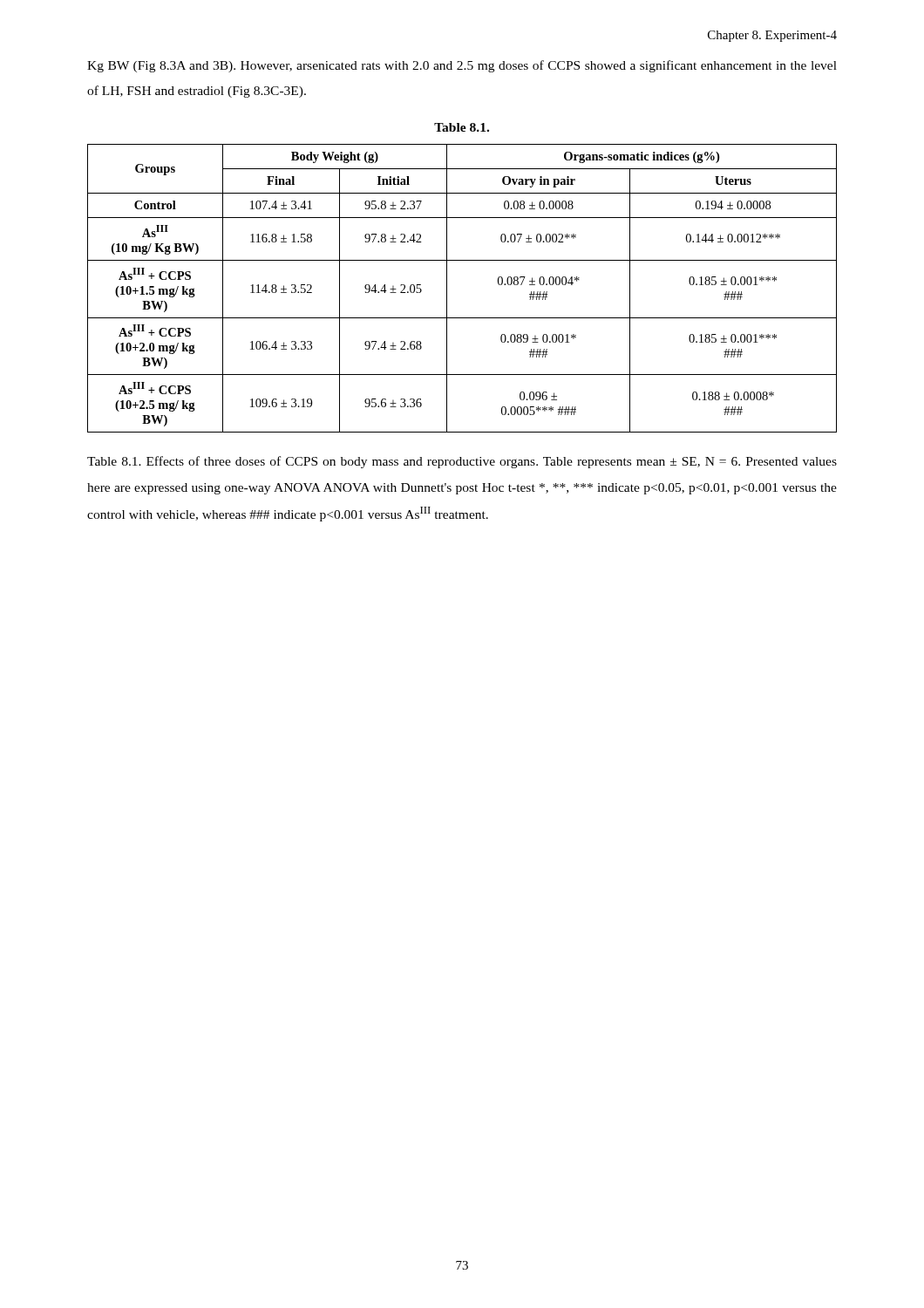Image resolution: width=924 pixels, height=1308 pixels.
Task: Point to "Table 8.1."
Action: coord(462,127)
